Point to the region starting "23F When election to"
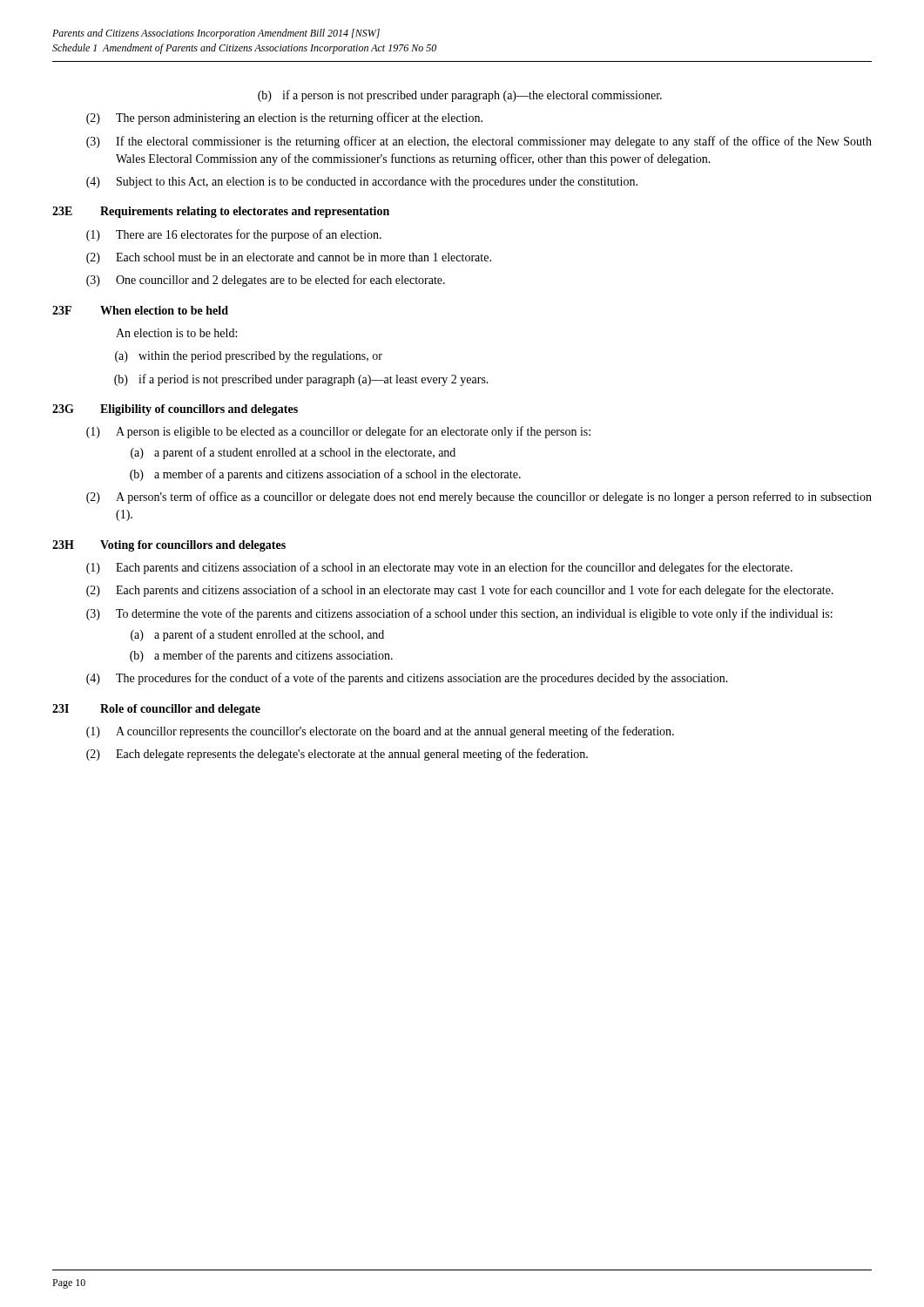The image size is (924, 1307). tap(140, 310)
